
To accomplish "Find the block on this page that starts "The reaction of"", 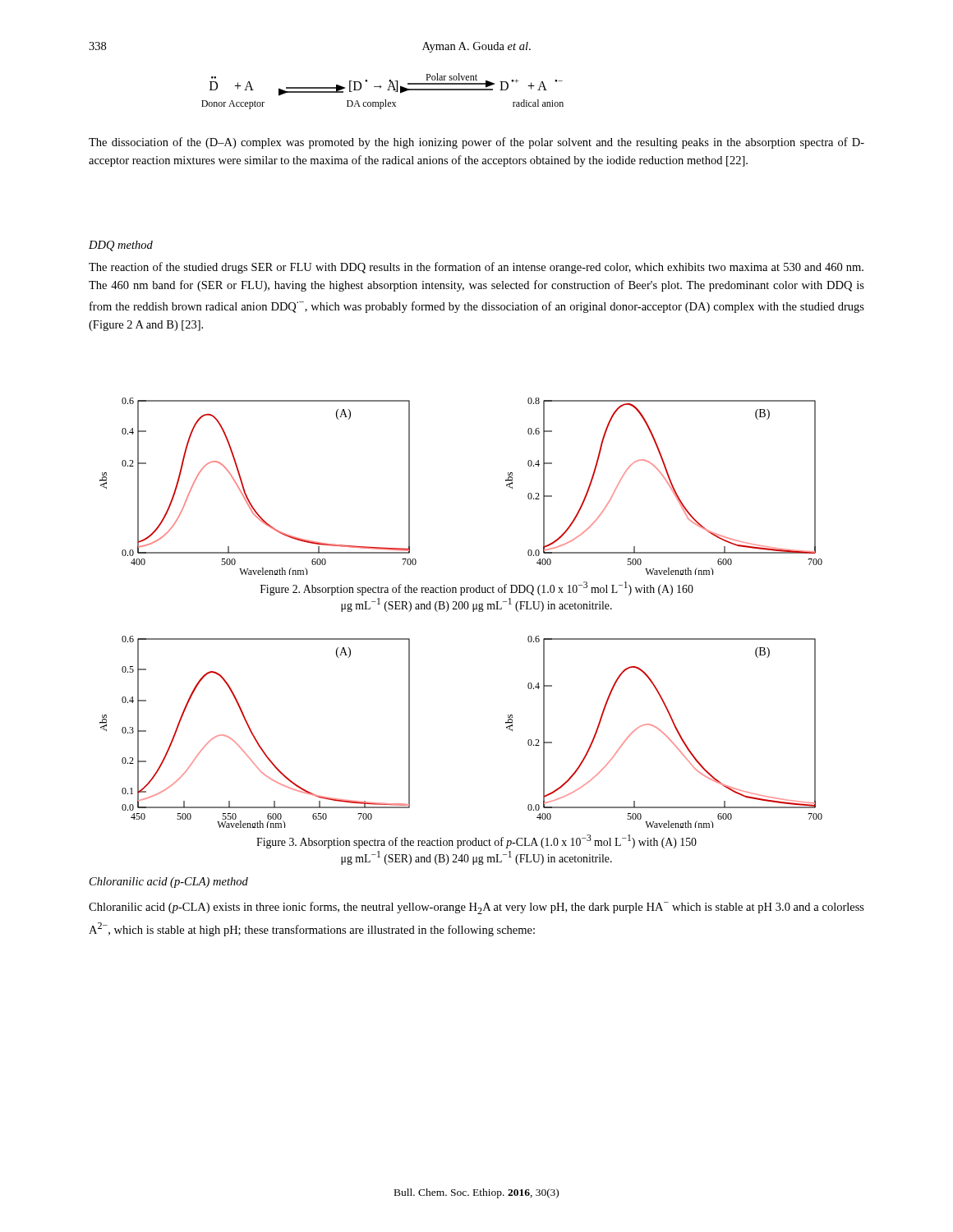I will (x=476, y=296).
